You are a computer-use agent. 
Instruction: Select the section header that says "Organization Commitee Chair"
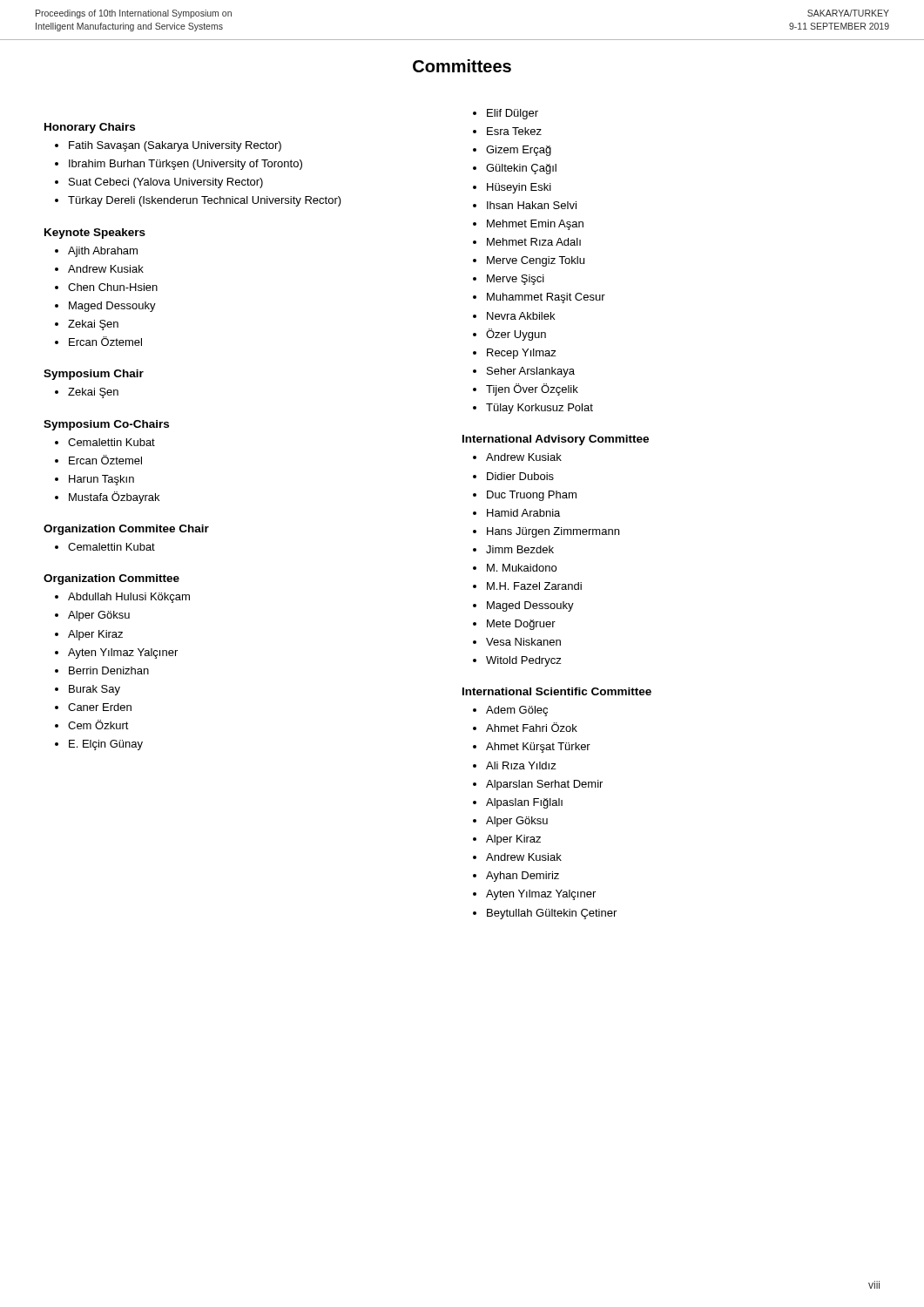126,529
